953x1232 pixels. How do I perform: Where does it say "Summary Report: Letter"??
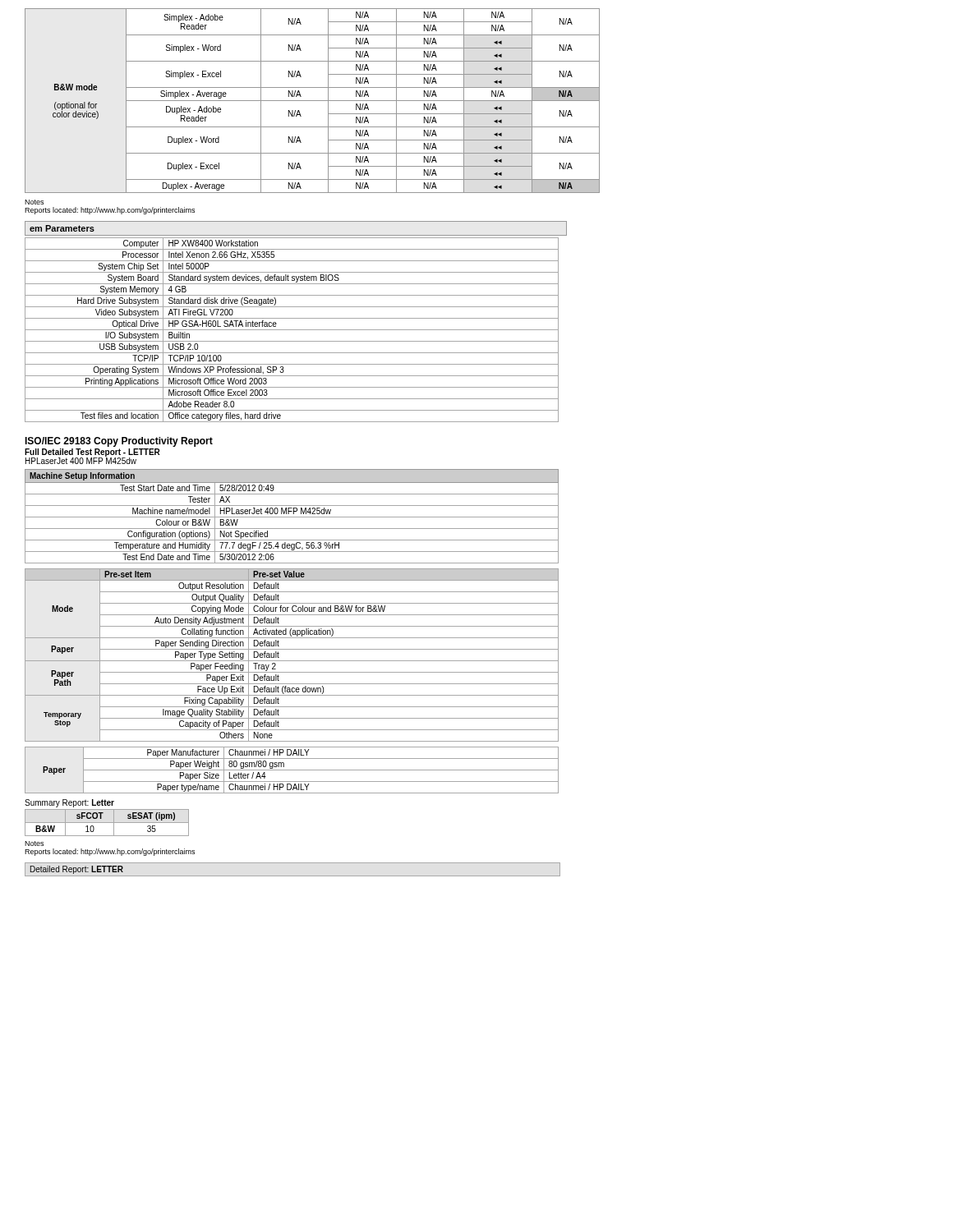pos(69,803)
